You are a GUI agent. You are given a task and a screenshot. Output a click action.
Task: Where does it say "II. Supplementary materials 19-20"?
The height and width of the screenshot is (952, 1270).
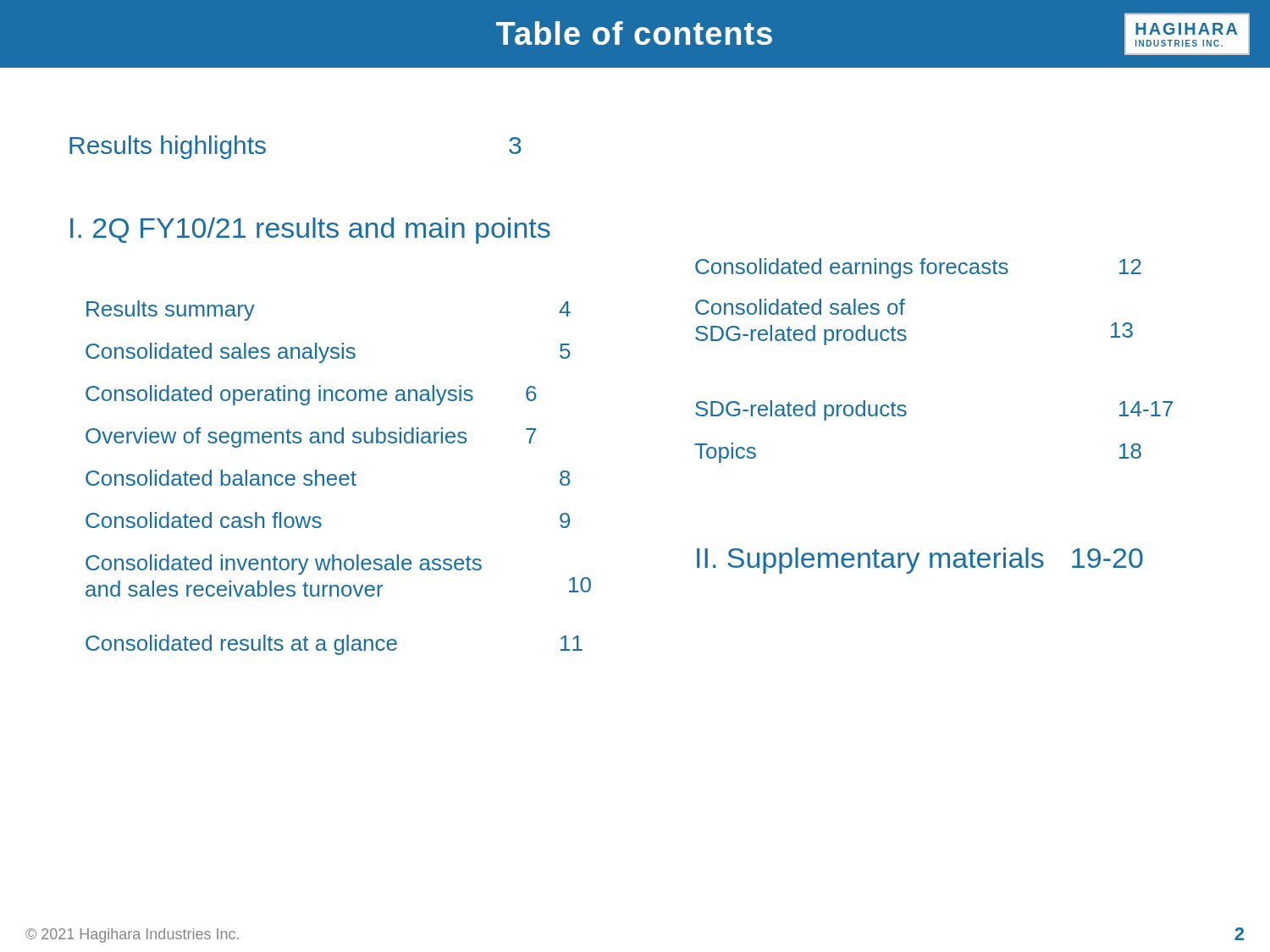click(919, 558)
